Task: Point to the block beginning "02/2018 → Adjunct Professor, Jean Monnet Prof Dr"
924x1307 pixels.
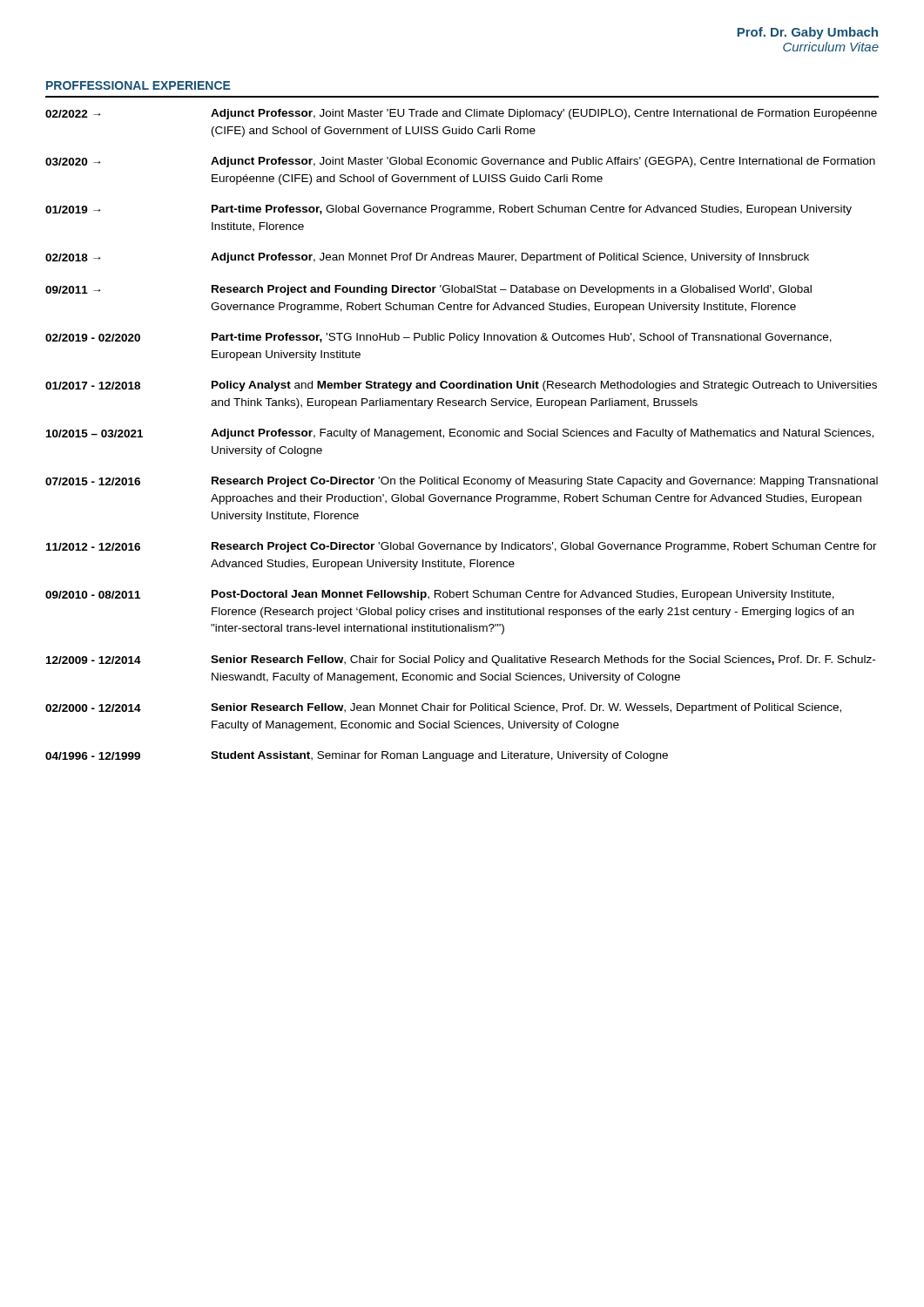Action: coord(462,258)
